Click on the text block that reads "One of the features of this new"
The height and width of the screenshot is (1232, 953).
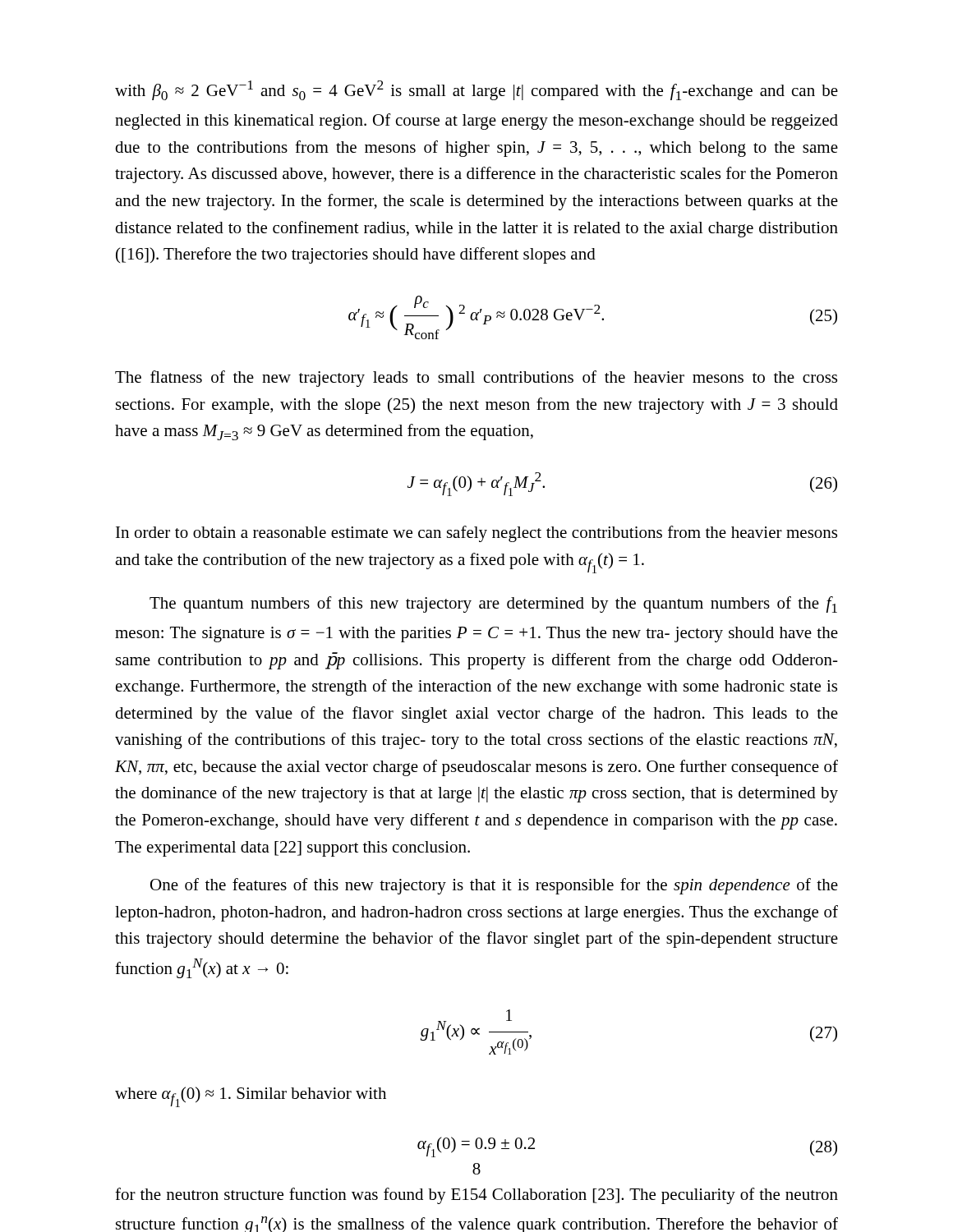[476, 928]
